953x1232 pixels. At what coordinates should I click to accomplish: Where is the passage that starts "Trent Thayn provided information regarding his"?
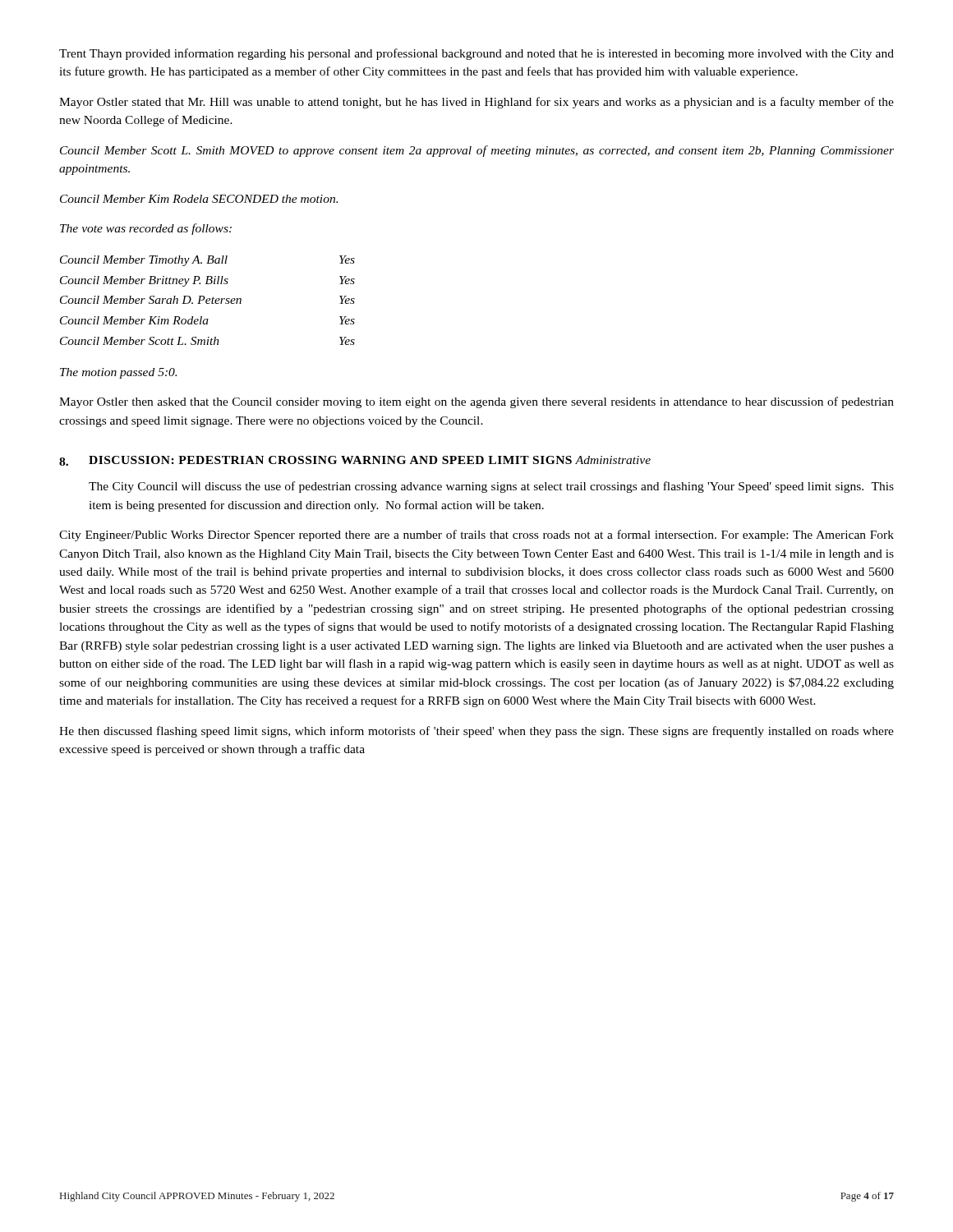(476, 63)
